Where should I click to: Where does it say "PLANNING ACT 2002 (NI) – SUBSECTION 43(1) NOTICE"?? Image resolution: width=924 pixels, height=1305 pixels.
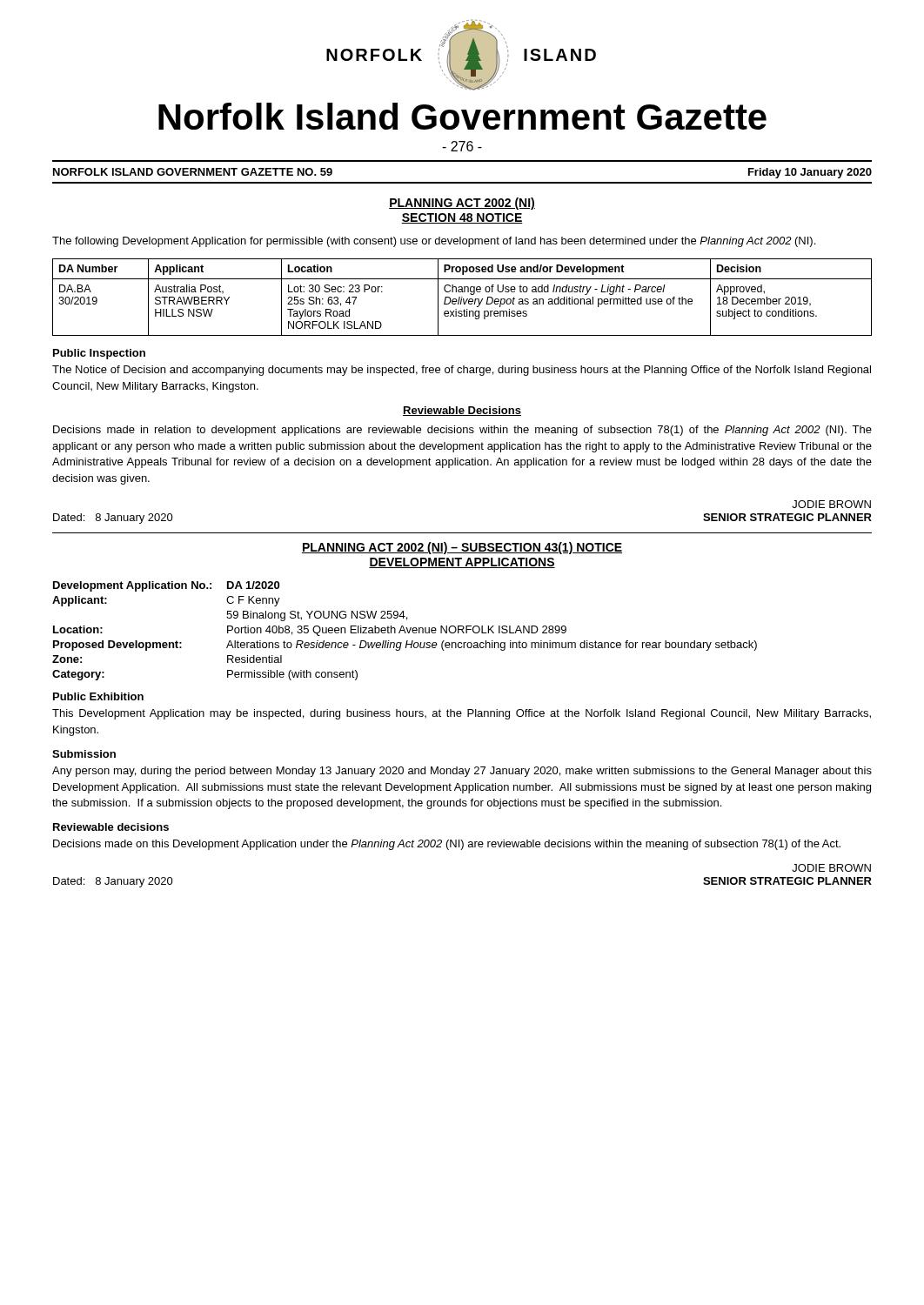[462, 547]
